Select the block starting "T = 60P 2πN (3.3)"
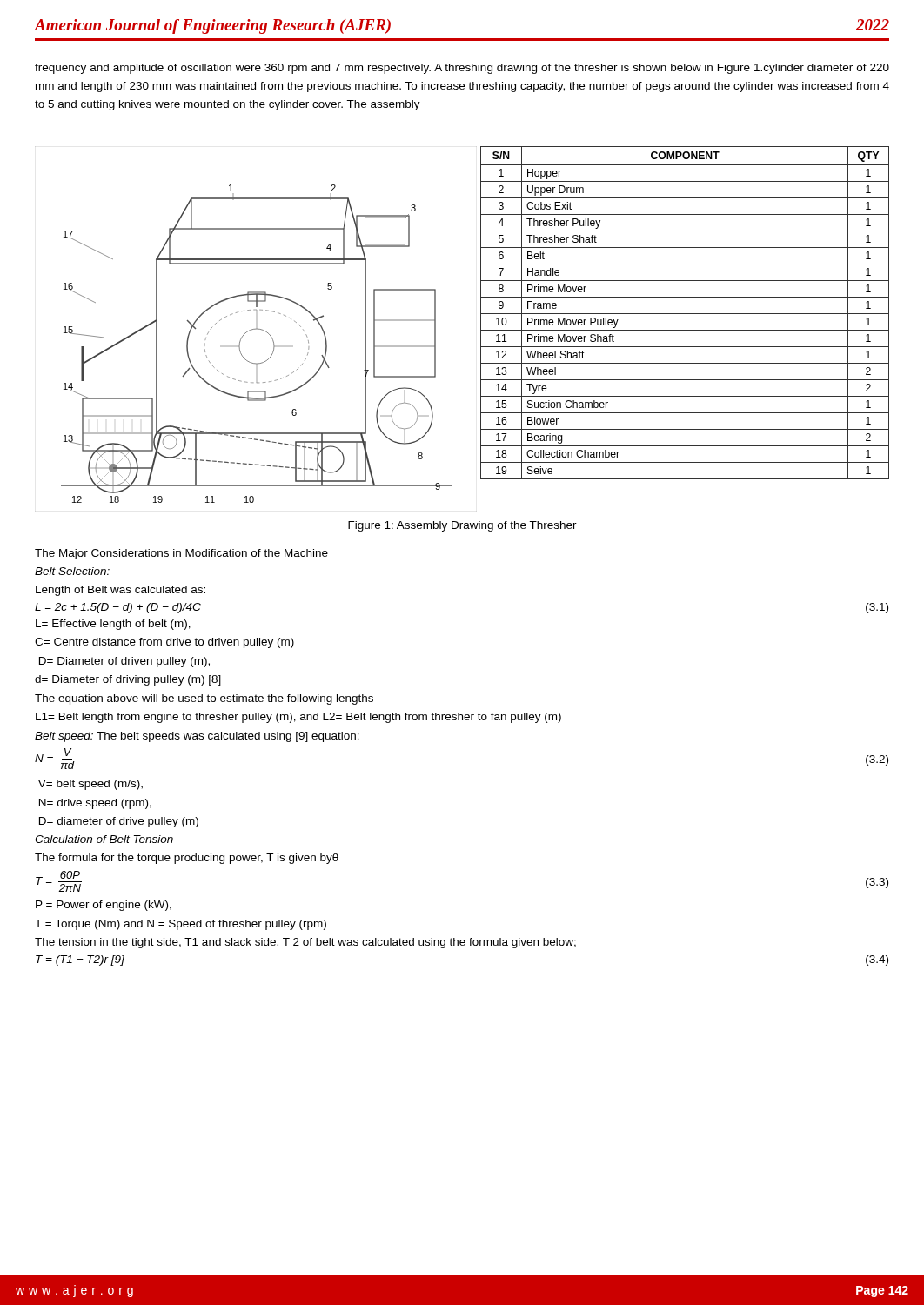Viewport: 924px width, 1305px height. [70, 882]
